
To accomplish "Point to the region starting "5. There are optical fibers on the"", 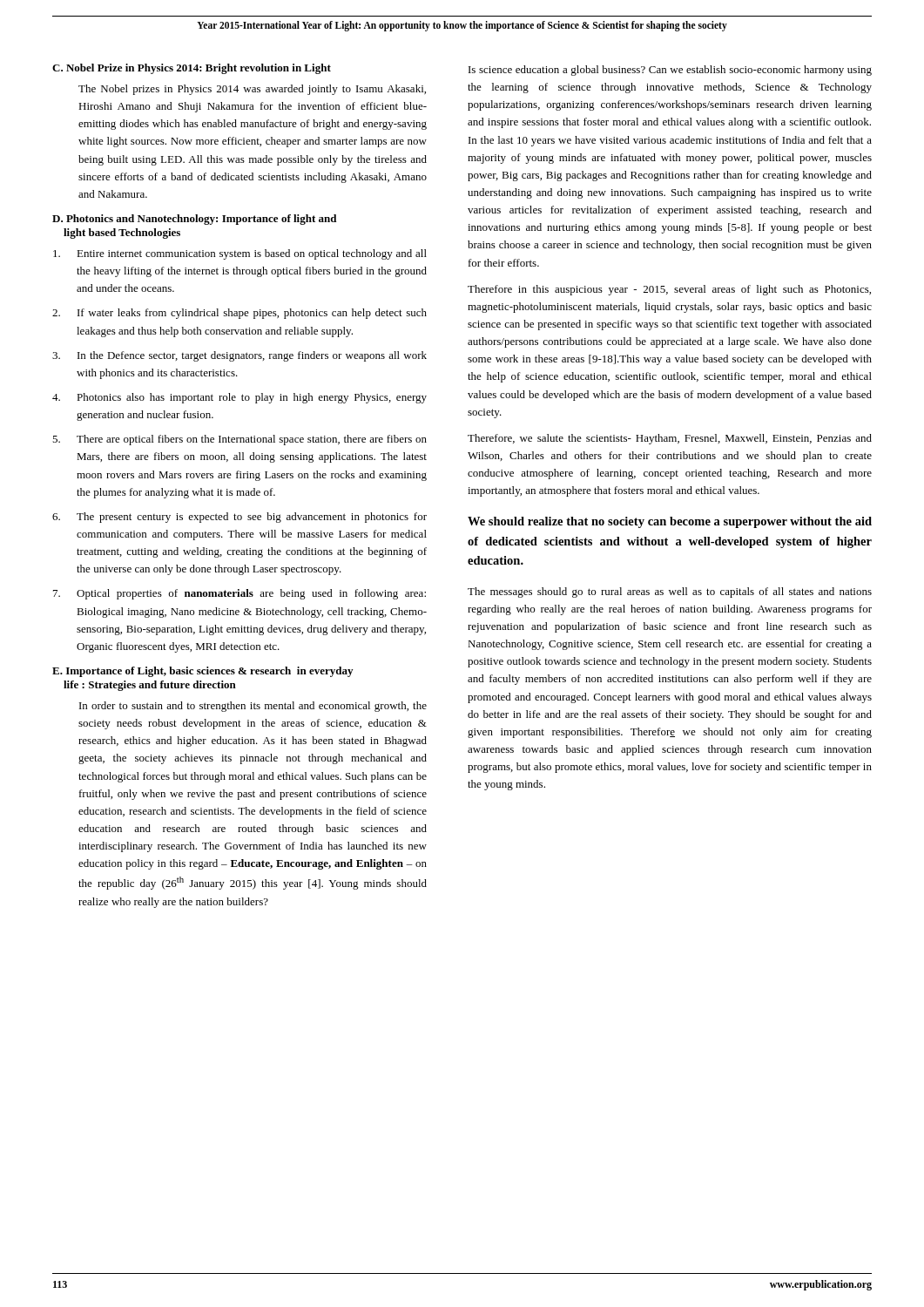I will [240, 466].
